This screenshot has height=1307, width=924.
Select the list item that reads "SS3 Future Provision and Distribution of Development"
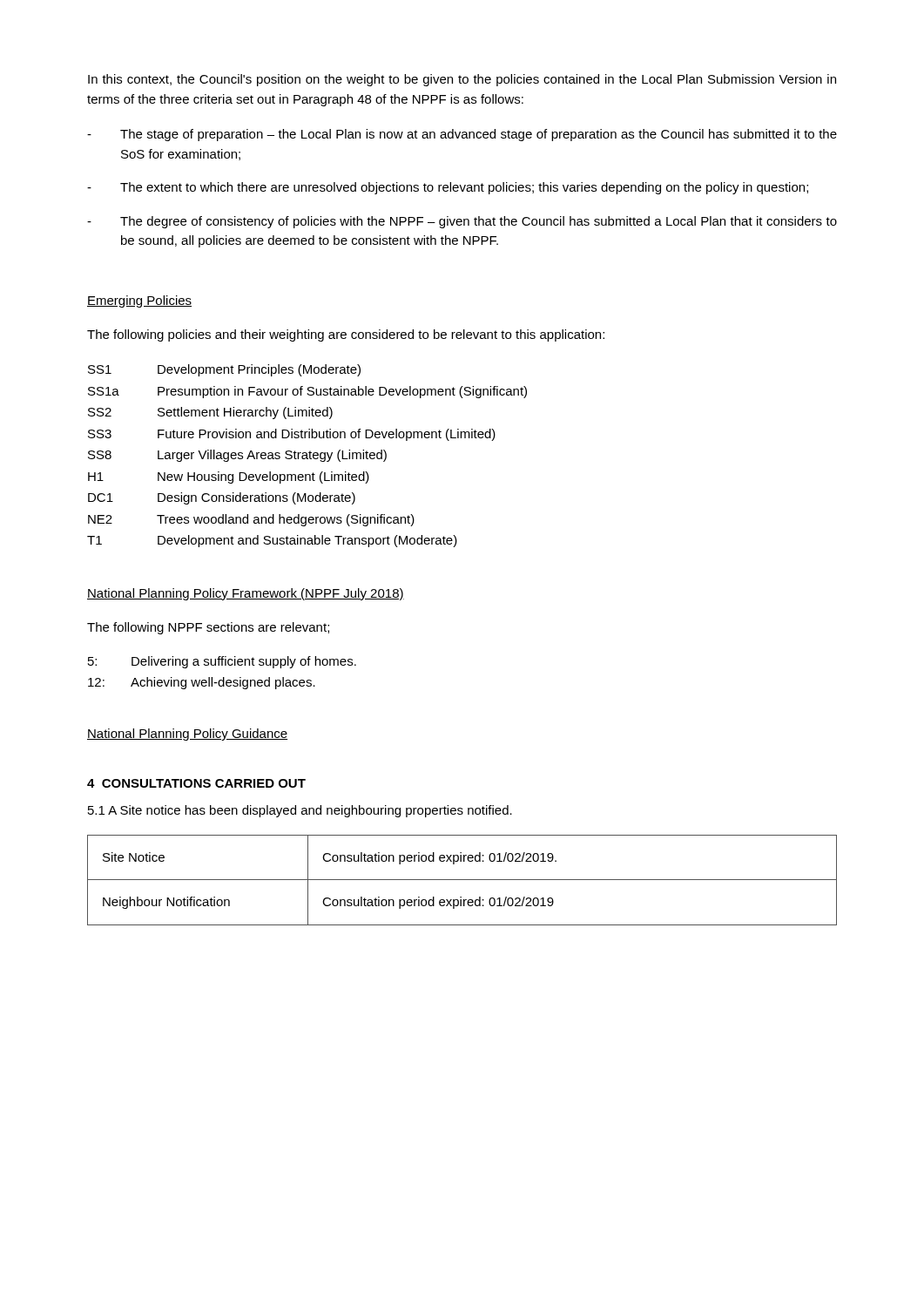(x=291, y=434)
